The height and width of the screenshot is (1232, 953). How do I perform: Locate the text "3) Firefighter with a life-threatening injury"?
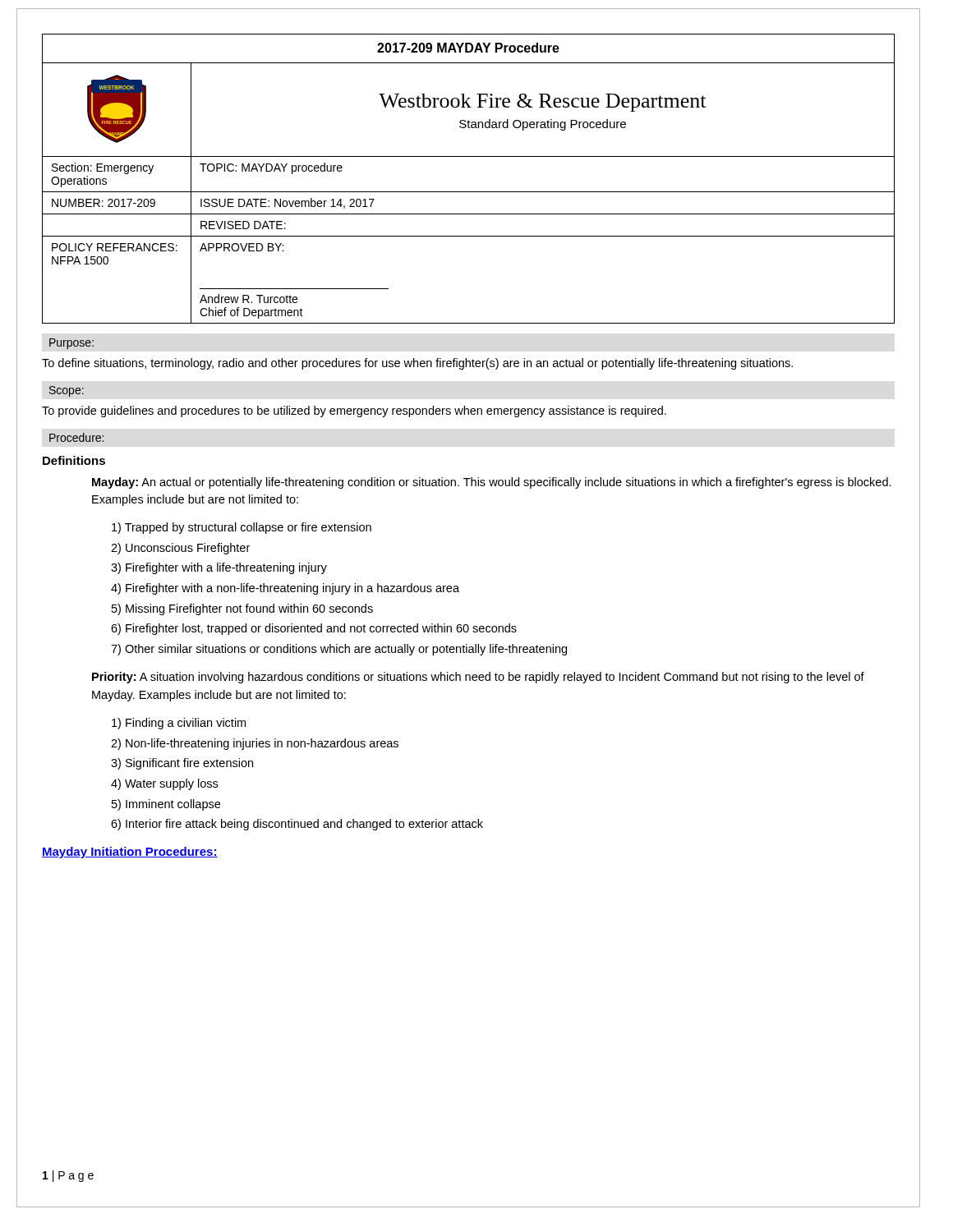[219, 568]
